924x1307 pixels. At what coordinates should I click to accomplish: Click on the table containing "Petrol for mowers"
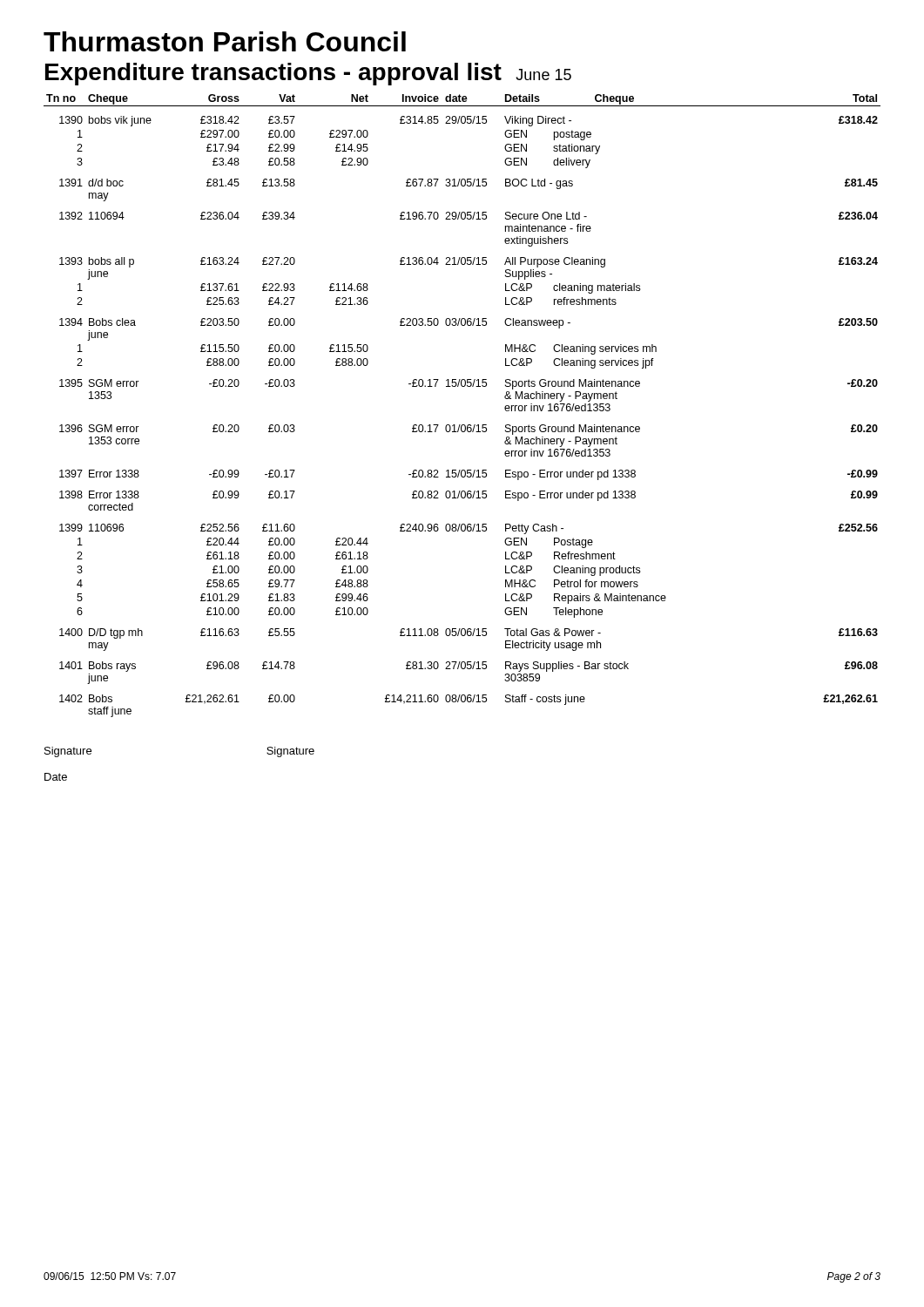(462, 405)
